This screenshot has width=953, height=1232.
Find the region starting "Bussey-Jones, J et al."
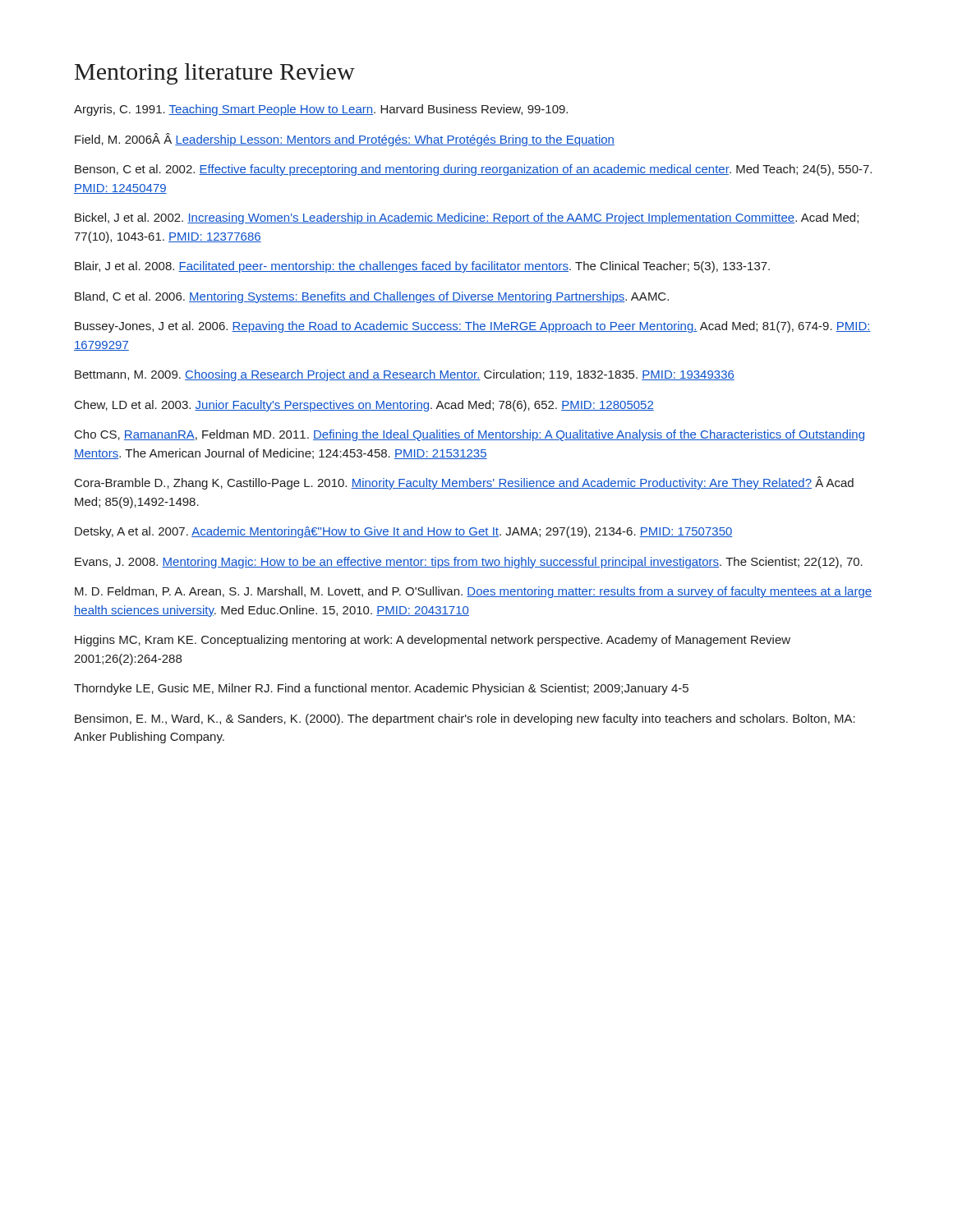[x=472, y=335]
